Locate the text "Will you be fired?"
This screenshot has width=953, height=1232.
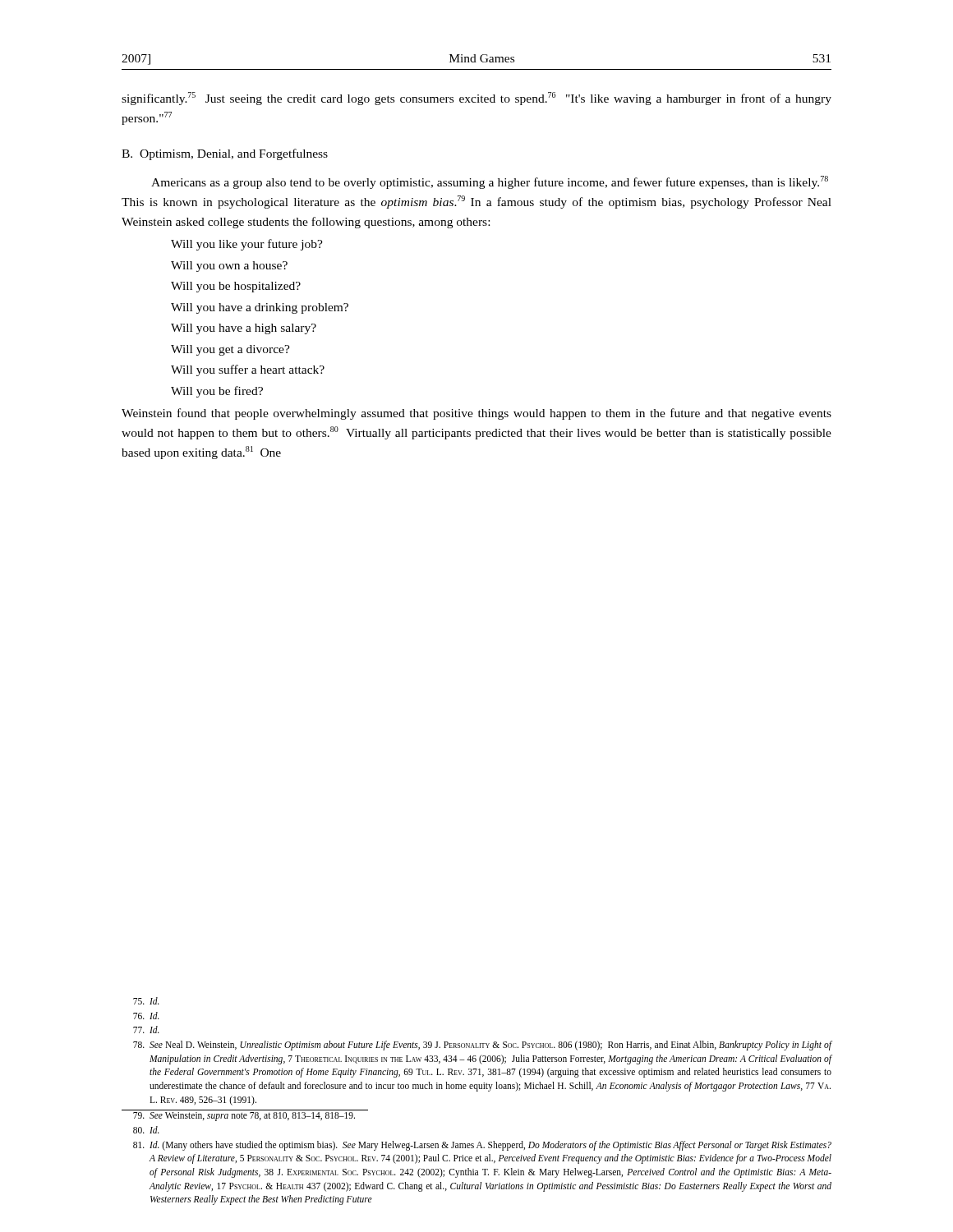click(x=217, y=391)
